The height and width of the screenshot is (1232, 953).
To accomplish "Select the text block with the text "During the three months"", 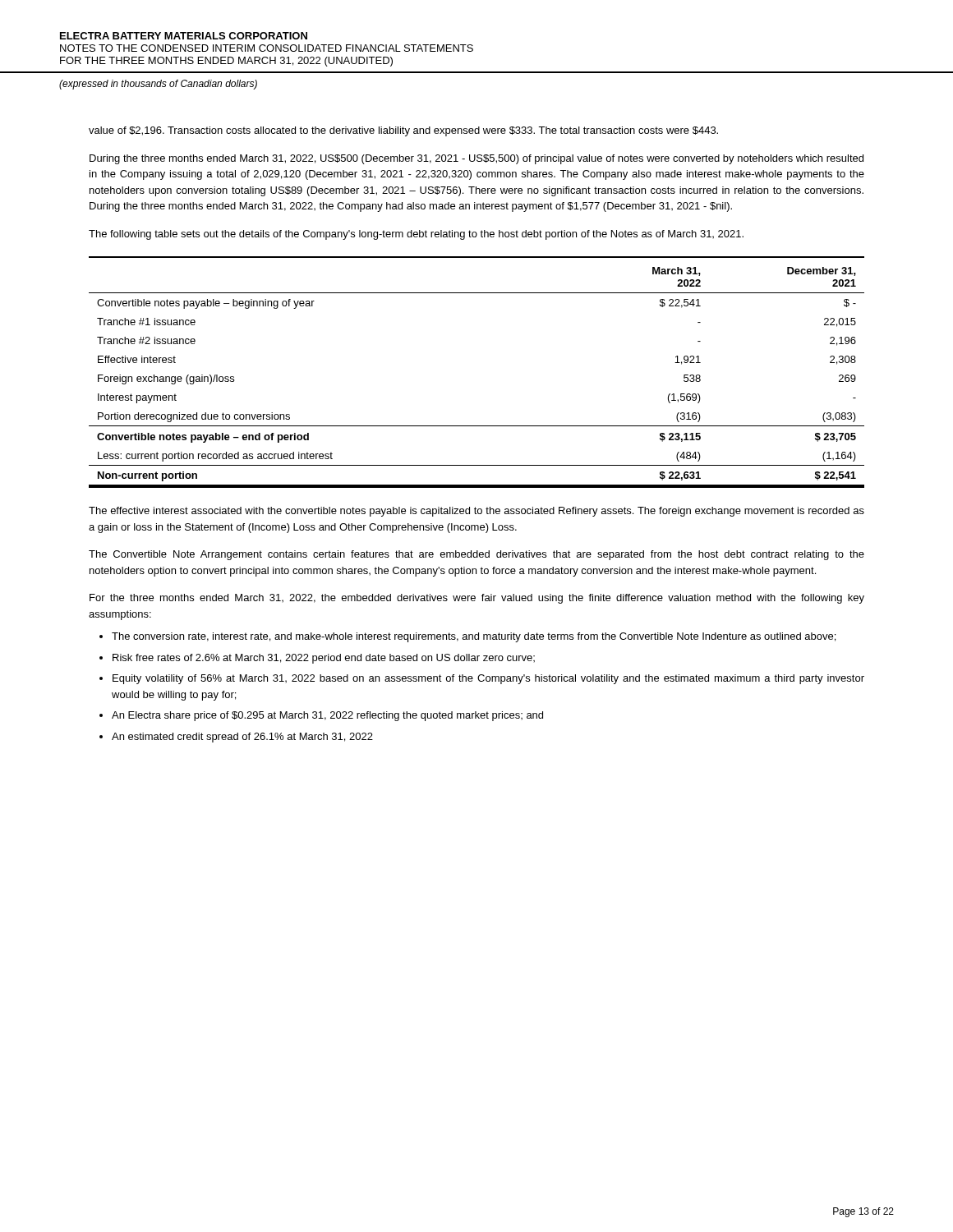I will [476, 182].
